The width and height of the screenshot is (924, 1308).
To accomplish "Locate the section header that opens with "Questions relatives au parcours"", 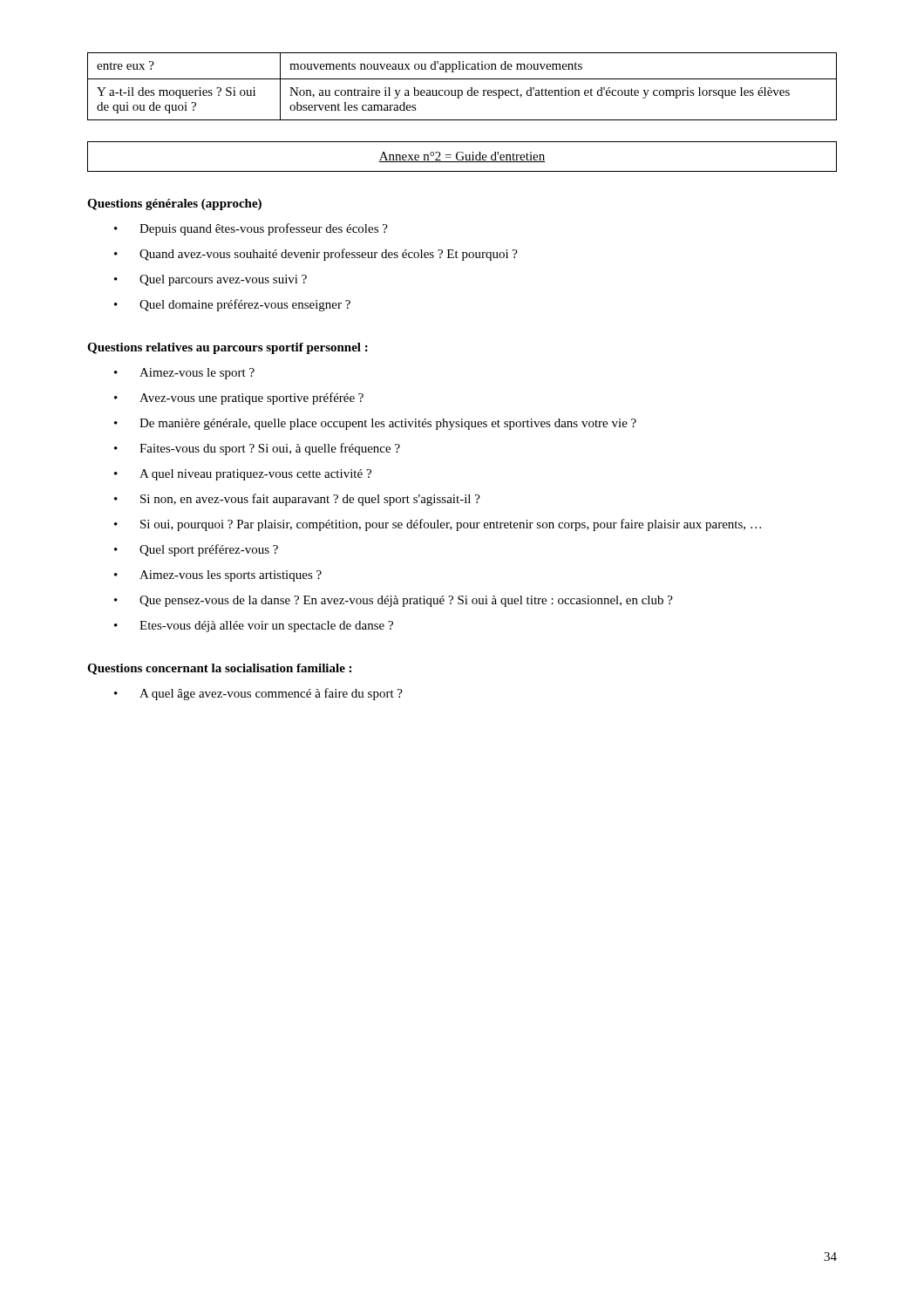I will 228,347.
